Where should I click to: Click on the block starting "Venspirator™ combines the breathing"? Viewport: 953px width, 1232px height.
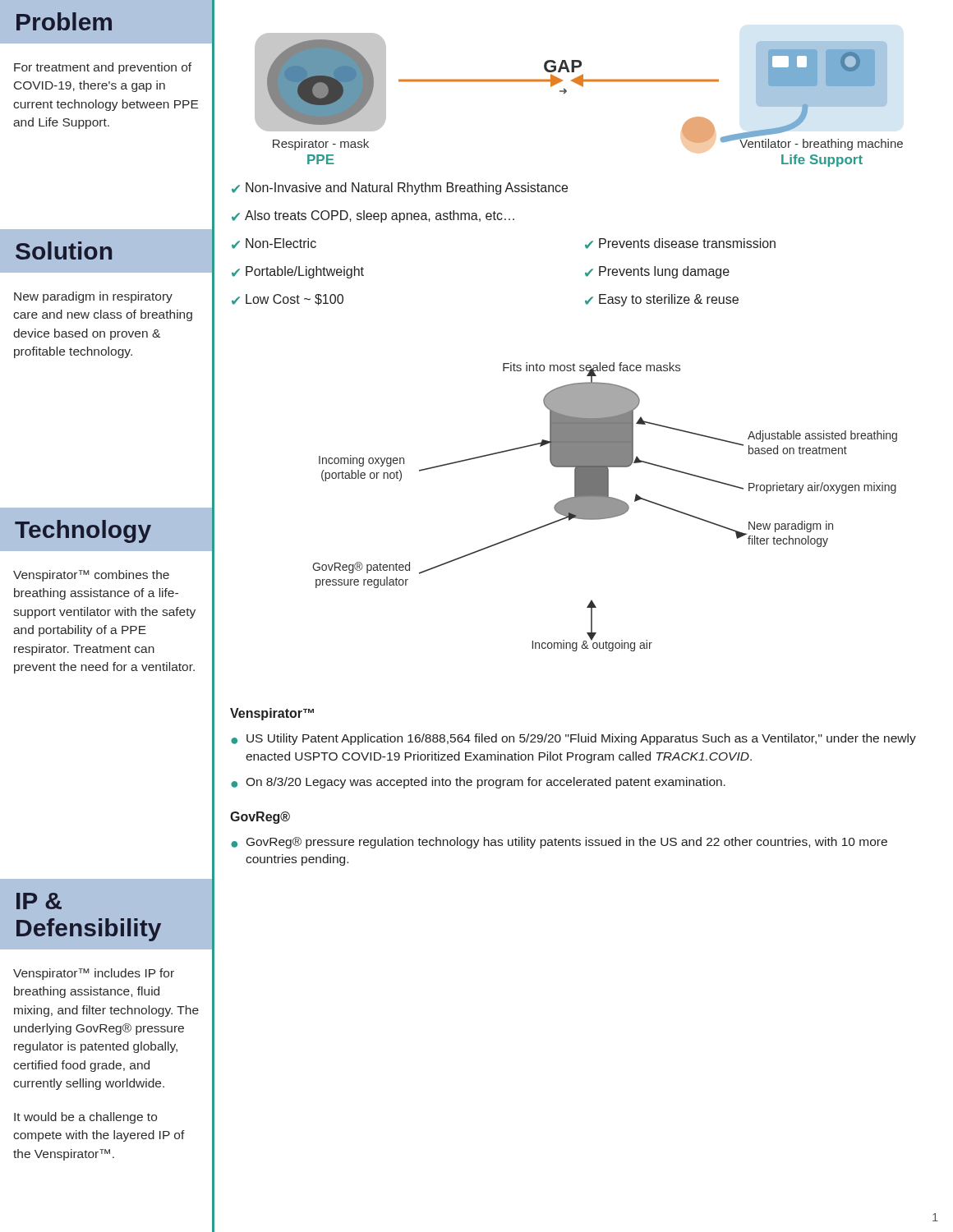104,620
